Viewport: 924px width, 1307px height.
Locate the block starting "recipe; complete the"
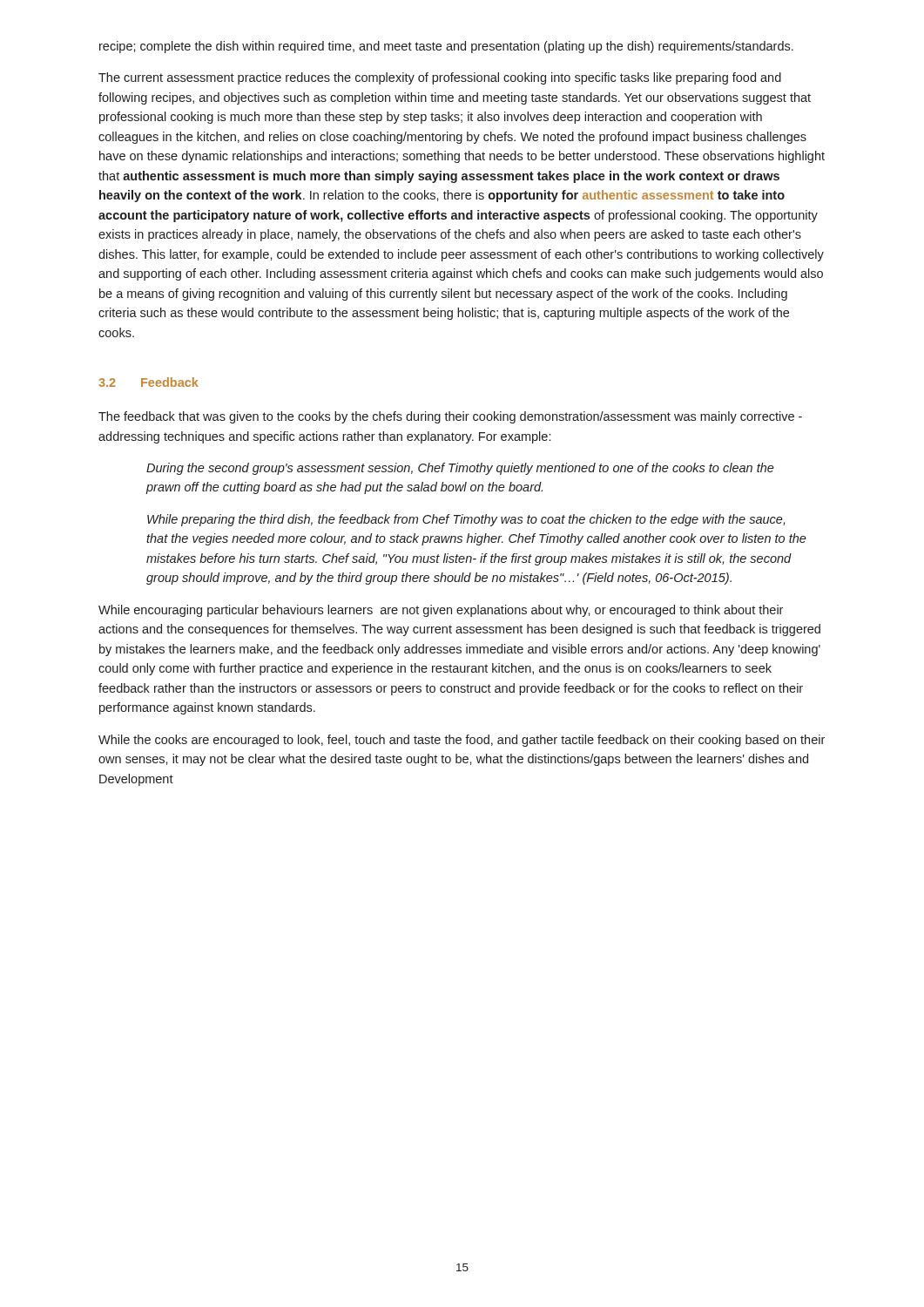[462, 46]
